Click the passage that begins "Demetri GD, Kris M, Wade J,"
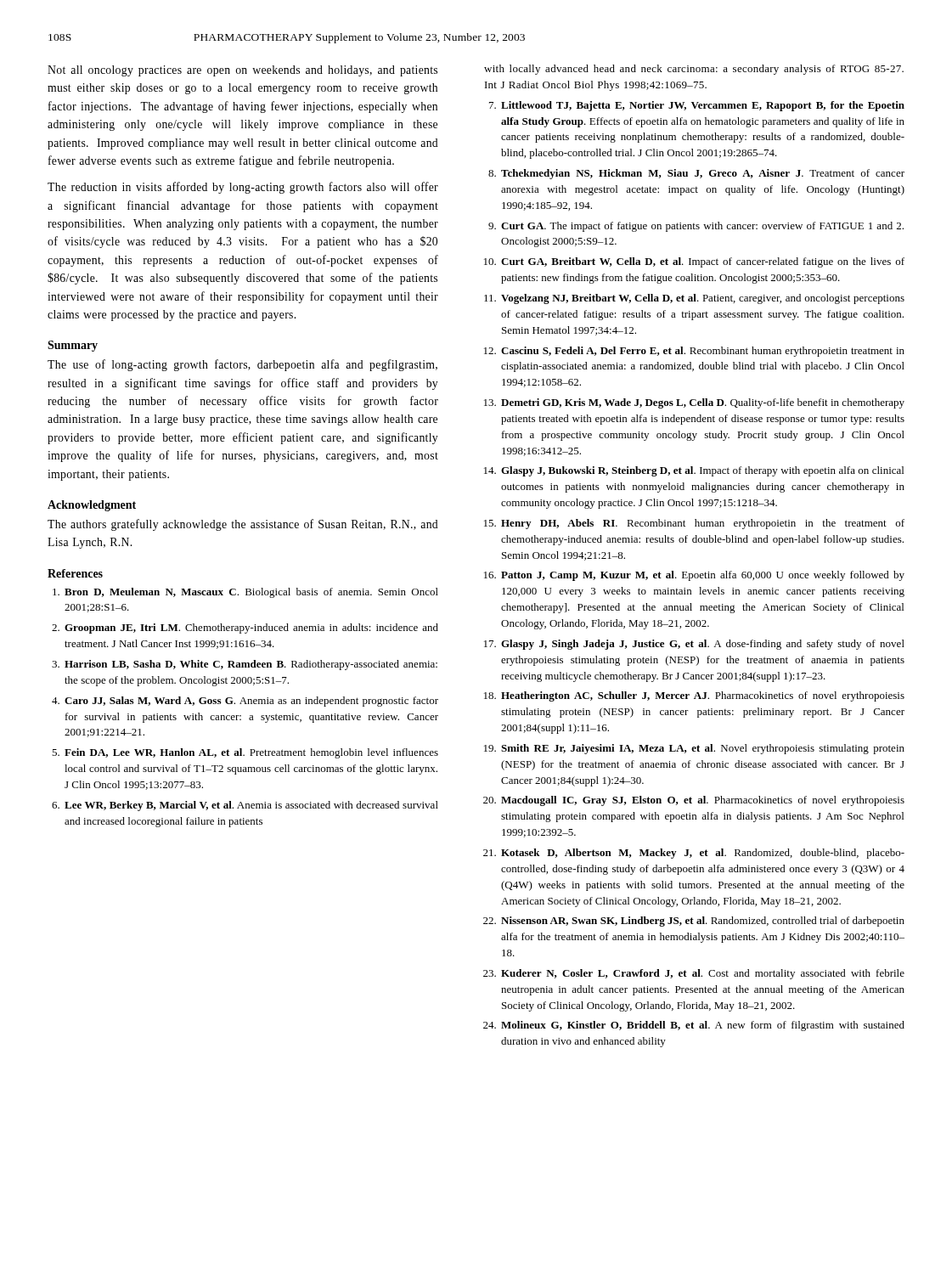Viewport: 952px width, 1274px height. coord(703,426)
